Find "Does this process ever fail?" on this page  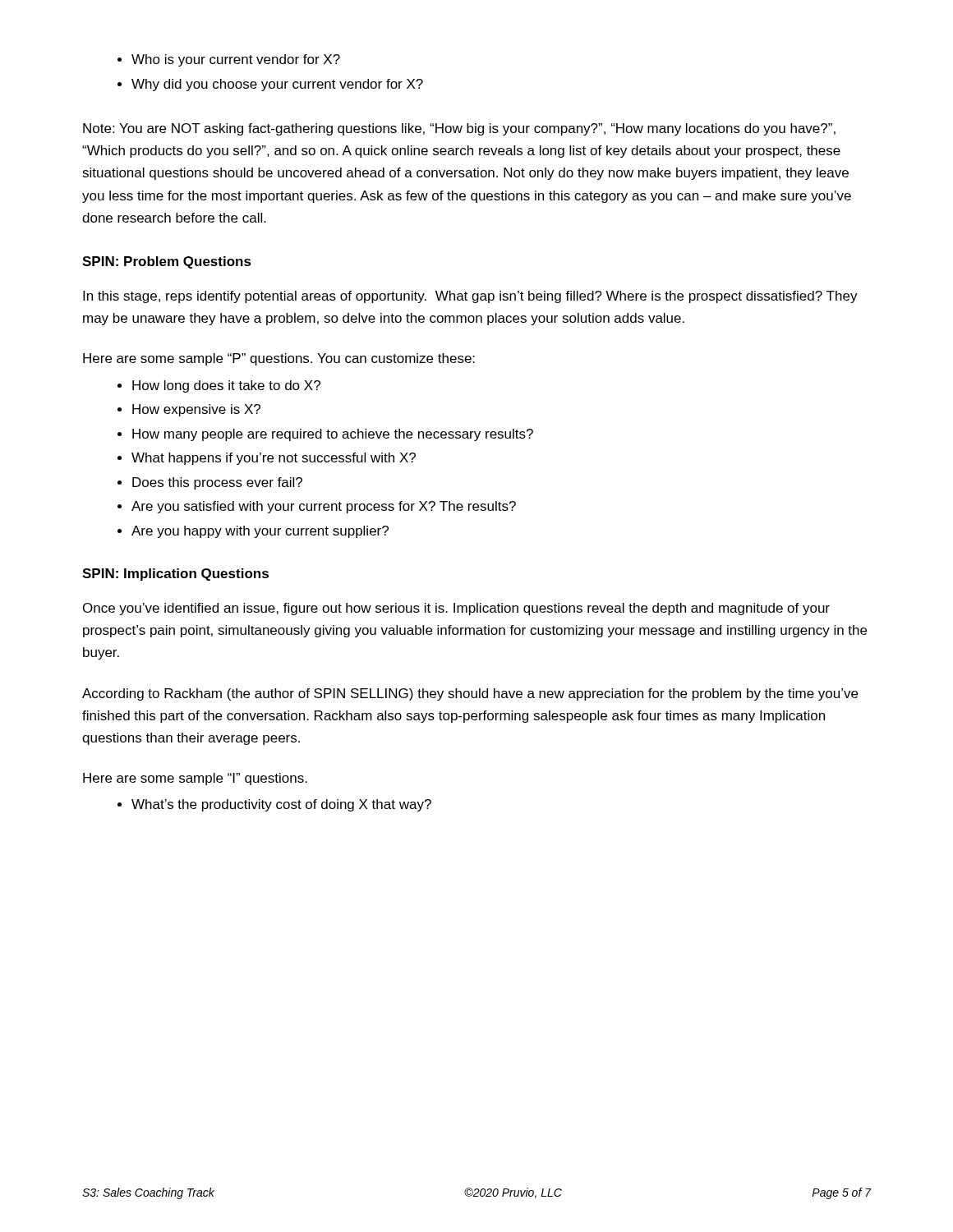click(217, 483)
